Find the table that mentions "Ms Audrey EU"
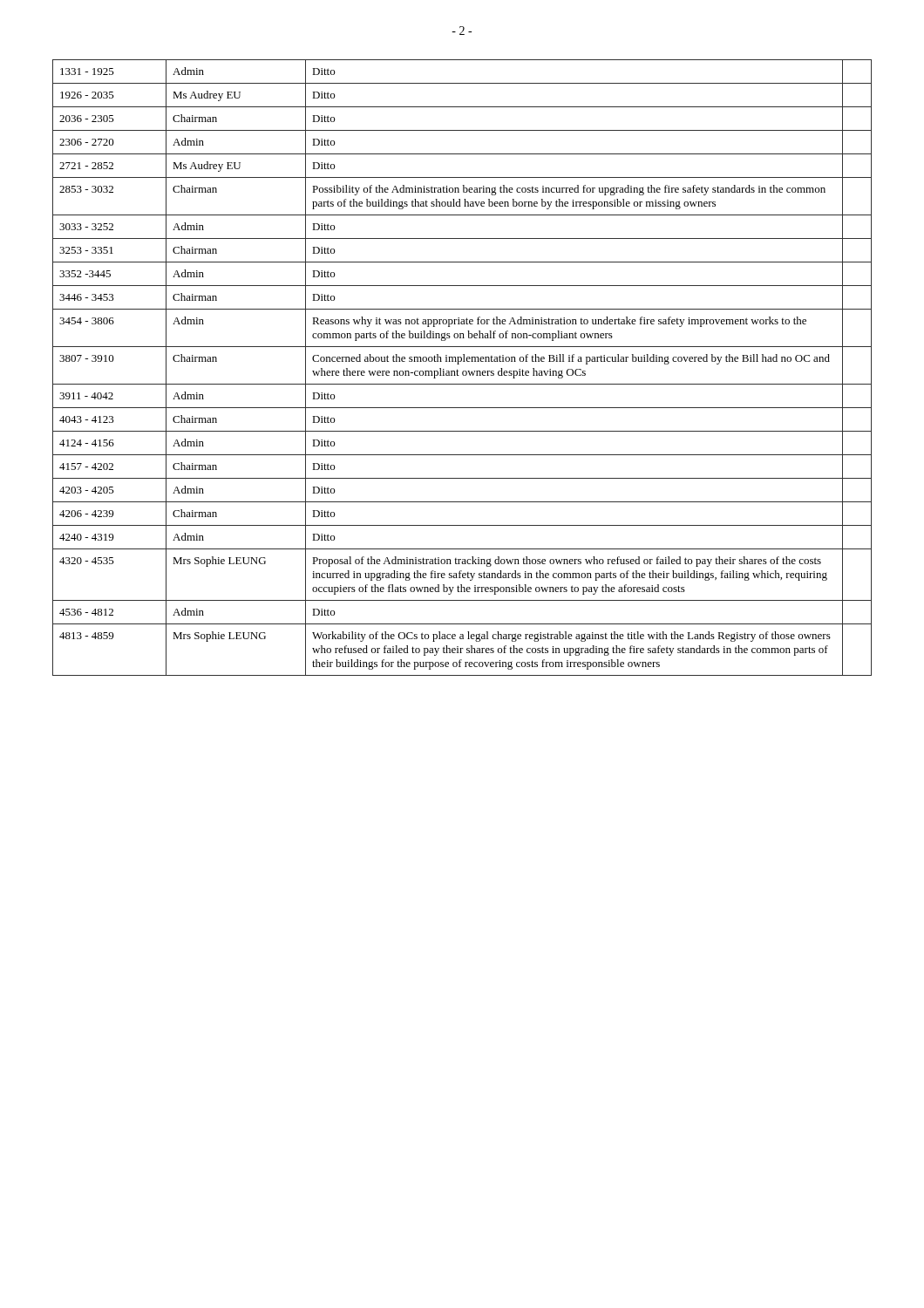 [462, 368]
